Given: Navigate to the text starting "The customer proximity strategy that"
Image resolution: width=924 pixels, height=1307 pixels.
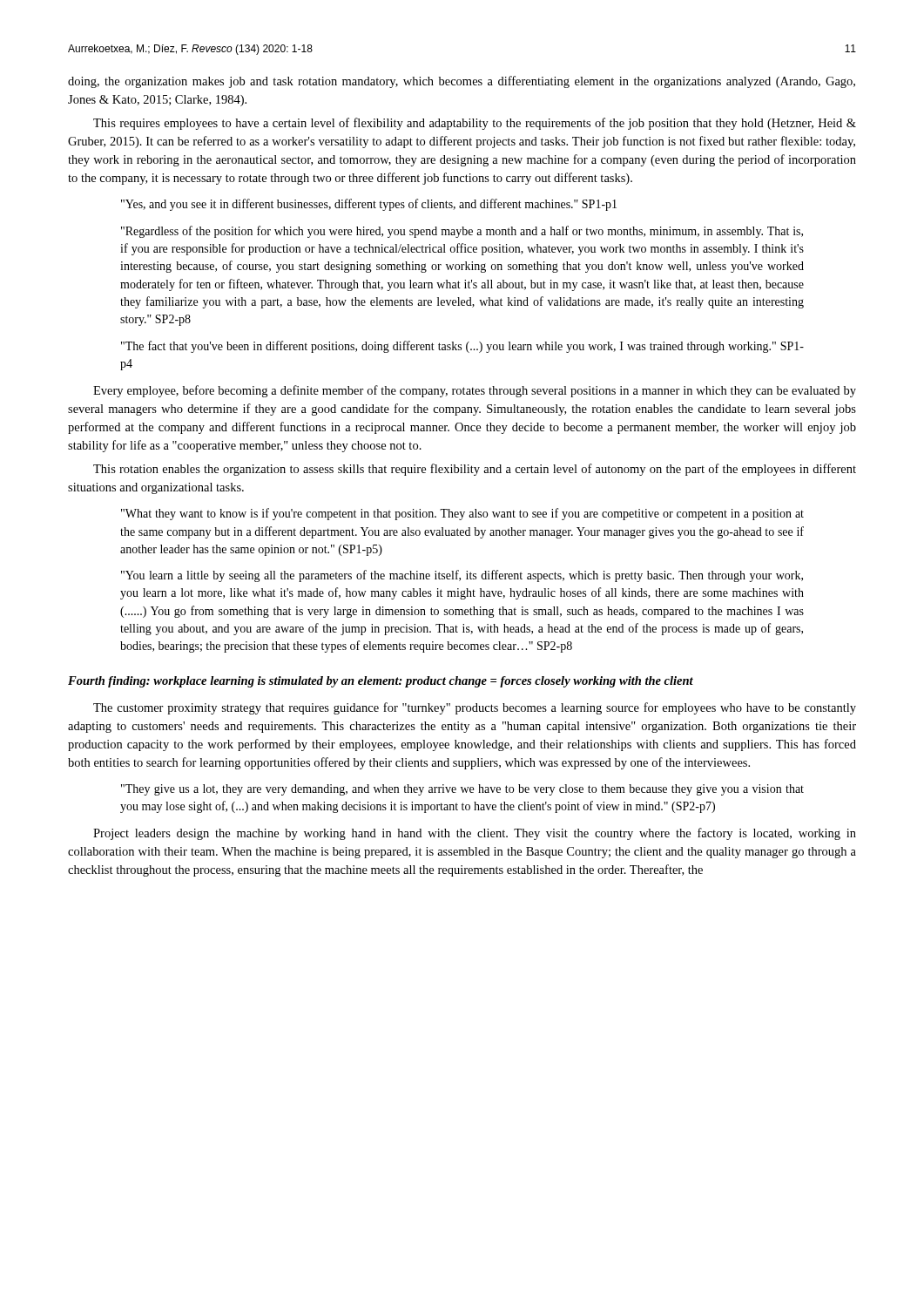Looking at the screenshot, I should (462, 735).
